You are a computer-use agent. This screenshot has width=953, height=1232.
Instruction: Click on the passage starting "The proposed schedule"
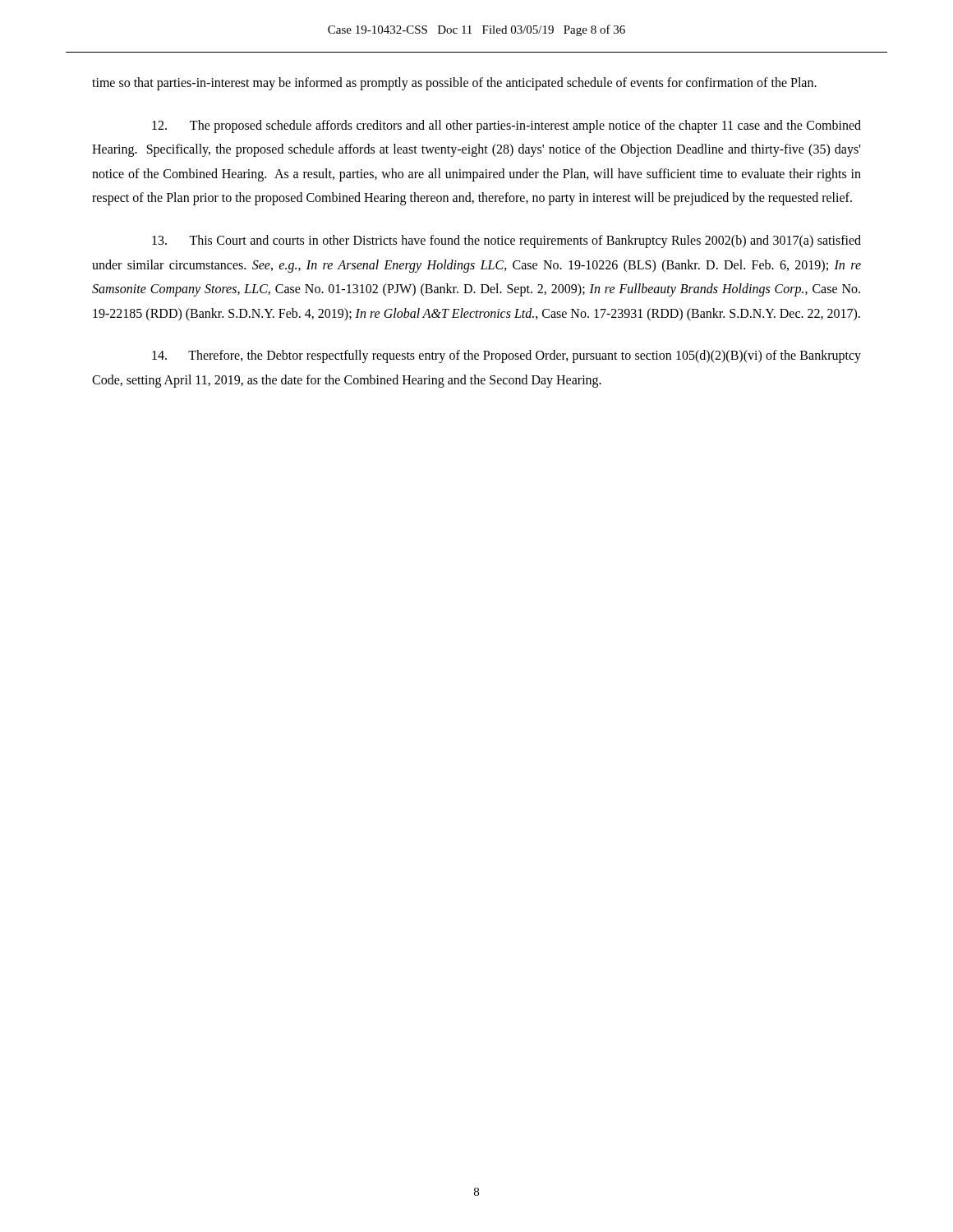coord(476,161)
